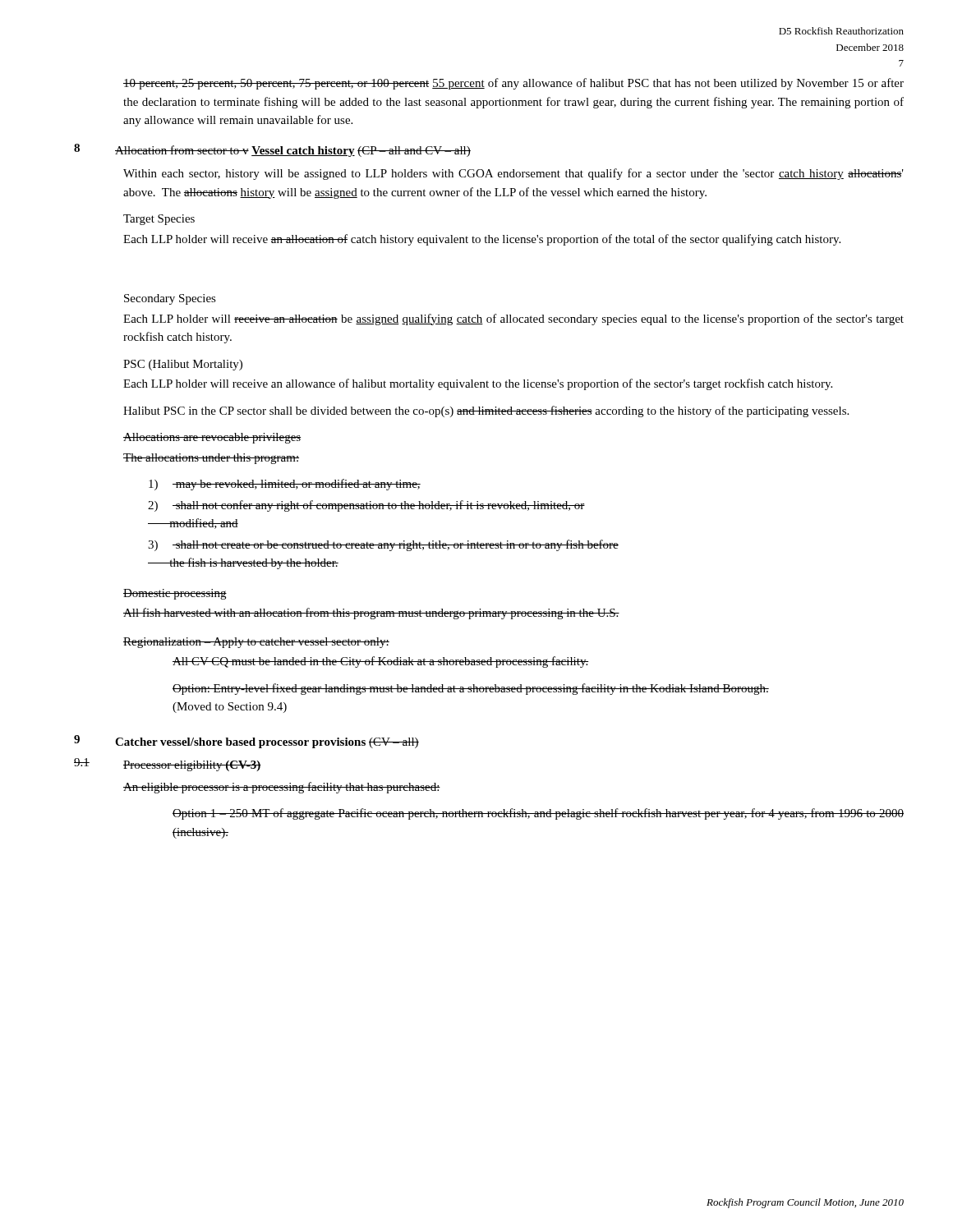The width and height of the screenshot is (953, 1232).
Task: Select the element starting "Option: Entry-level fixed gear landings"
Action: [x=471, y=697]
